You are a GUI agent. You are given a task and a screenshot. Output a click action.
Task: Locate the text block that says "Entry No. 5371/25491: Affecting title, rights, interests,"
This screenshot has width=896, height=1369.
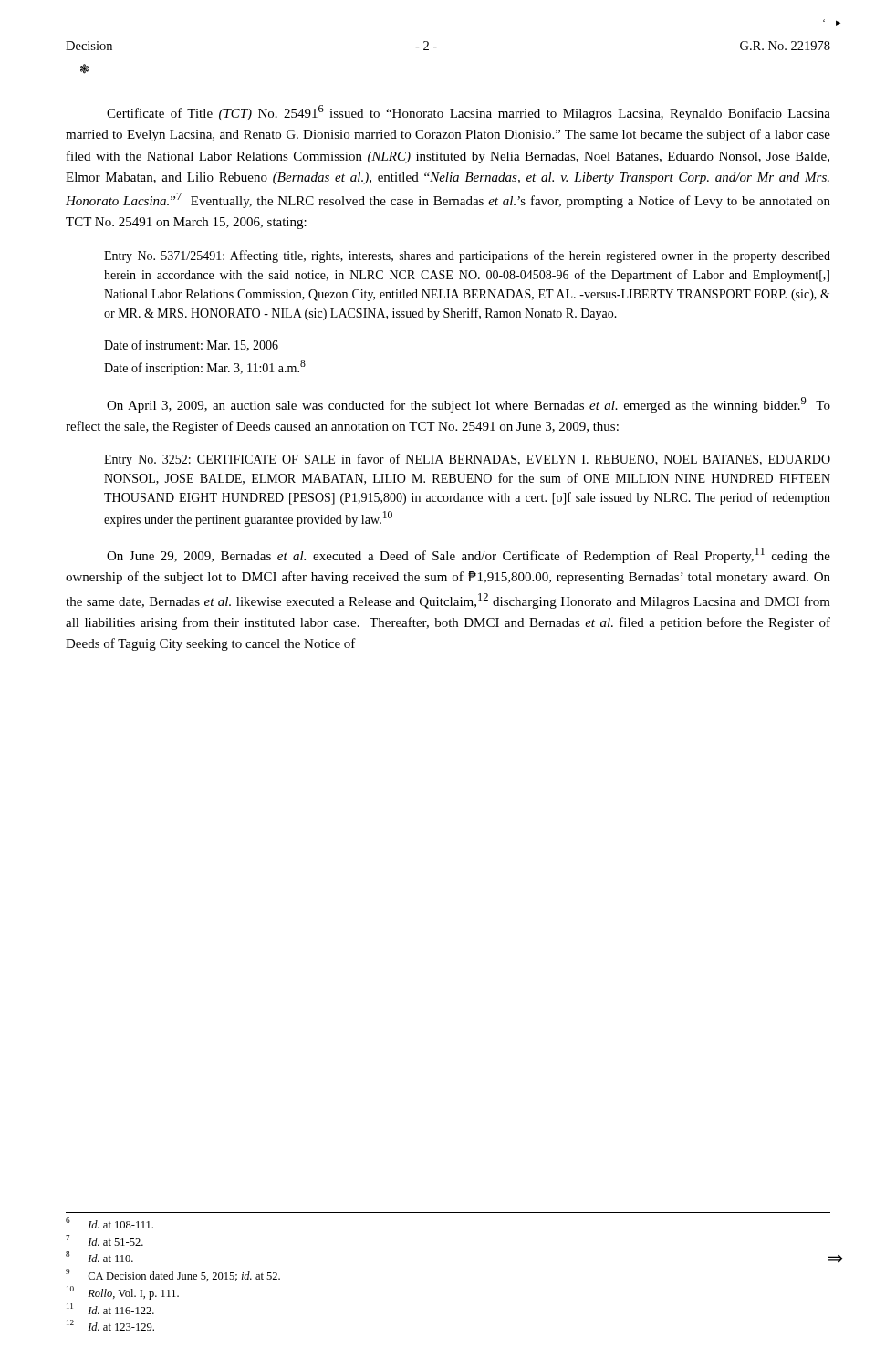click(467, 284)
